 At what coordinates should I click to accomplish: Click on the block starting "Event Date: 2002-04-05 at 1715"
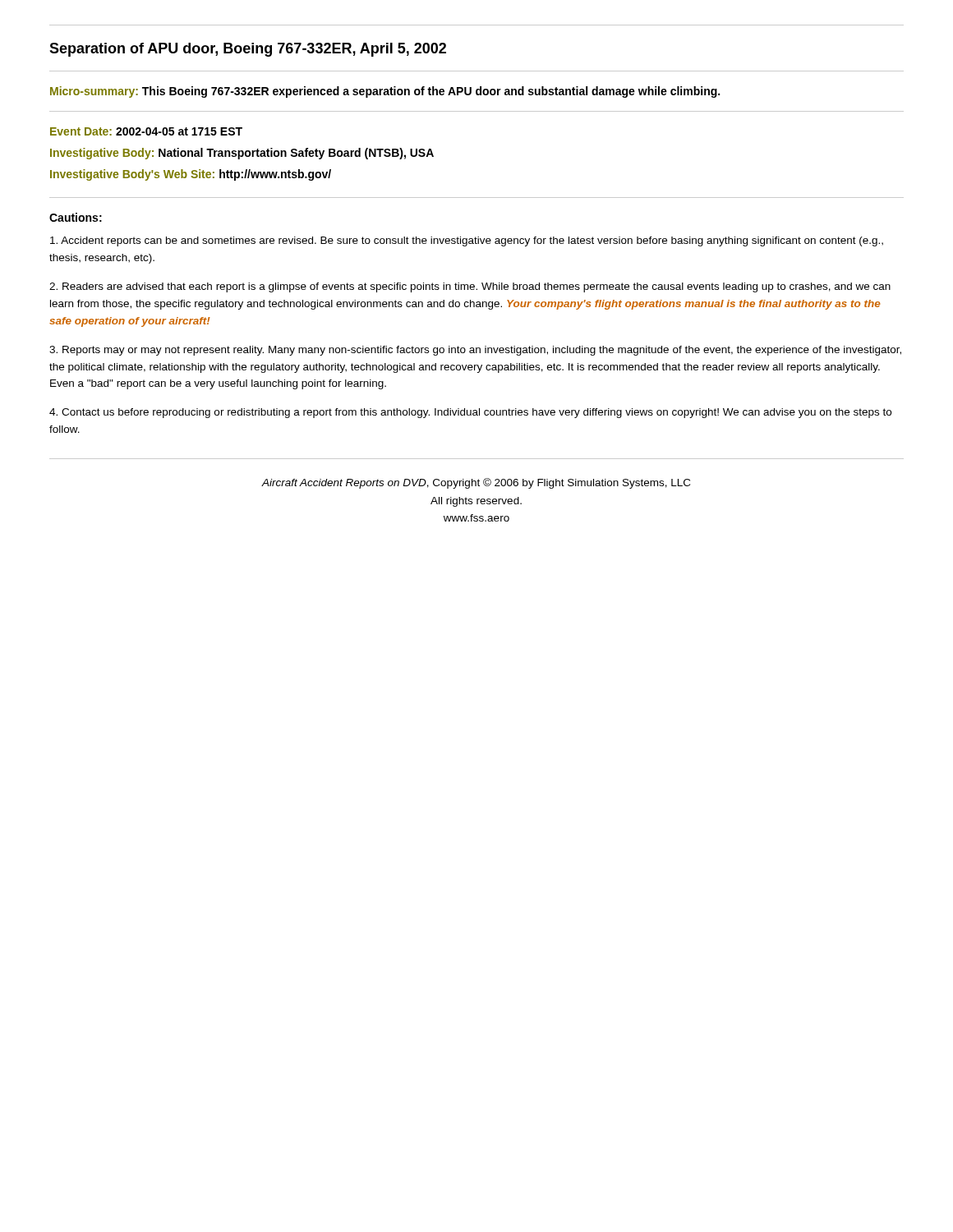click(146, 131)
